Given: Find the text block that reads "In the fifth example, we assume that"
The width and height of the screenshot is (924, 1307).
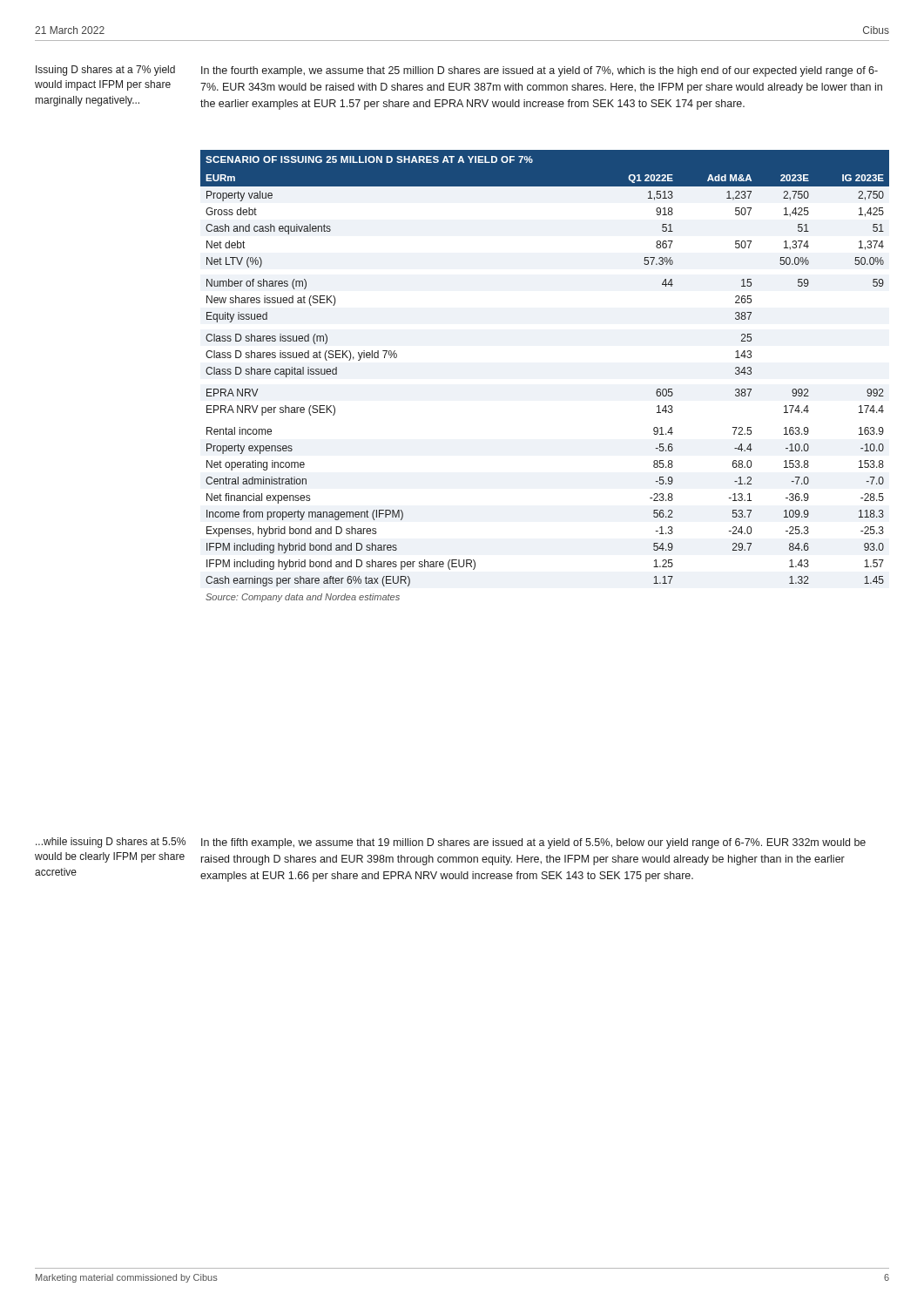Looking at the screenshot, I should click(x=533, y=859).
